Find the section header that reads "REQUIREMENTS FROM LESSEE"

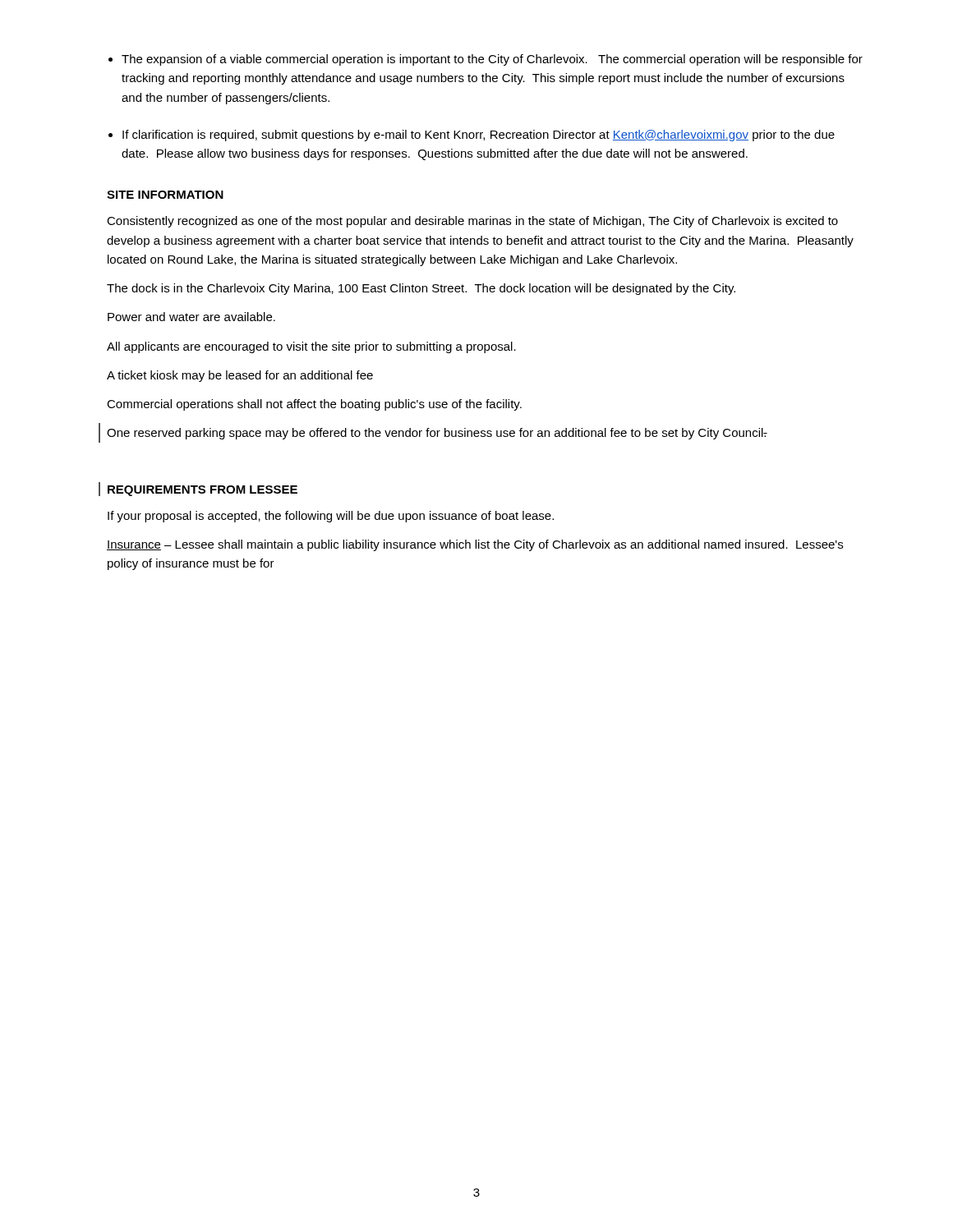click(202, 489)
